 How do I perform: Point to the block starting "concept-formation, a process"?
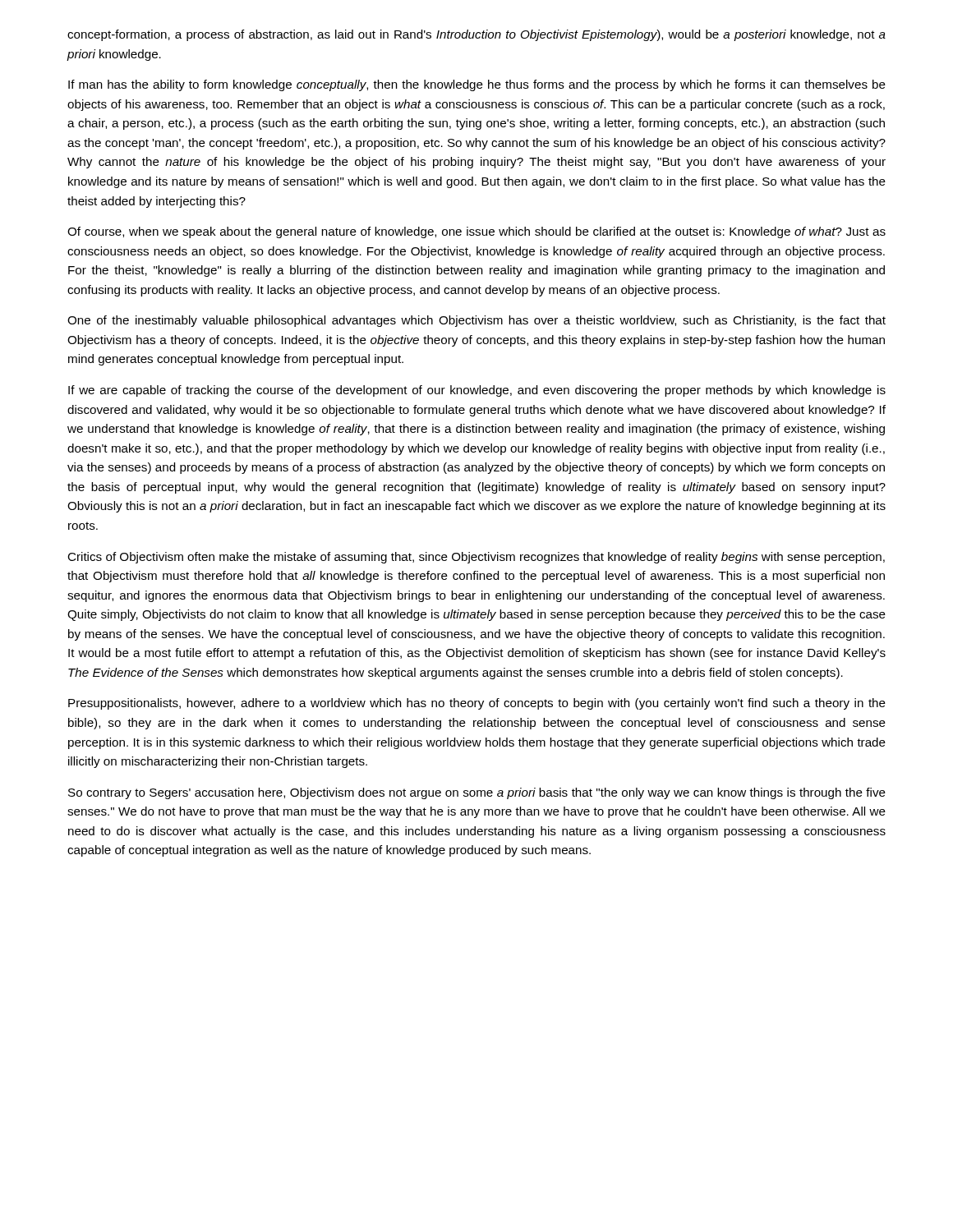476,44
